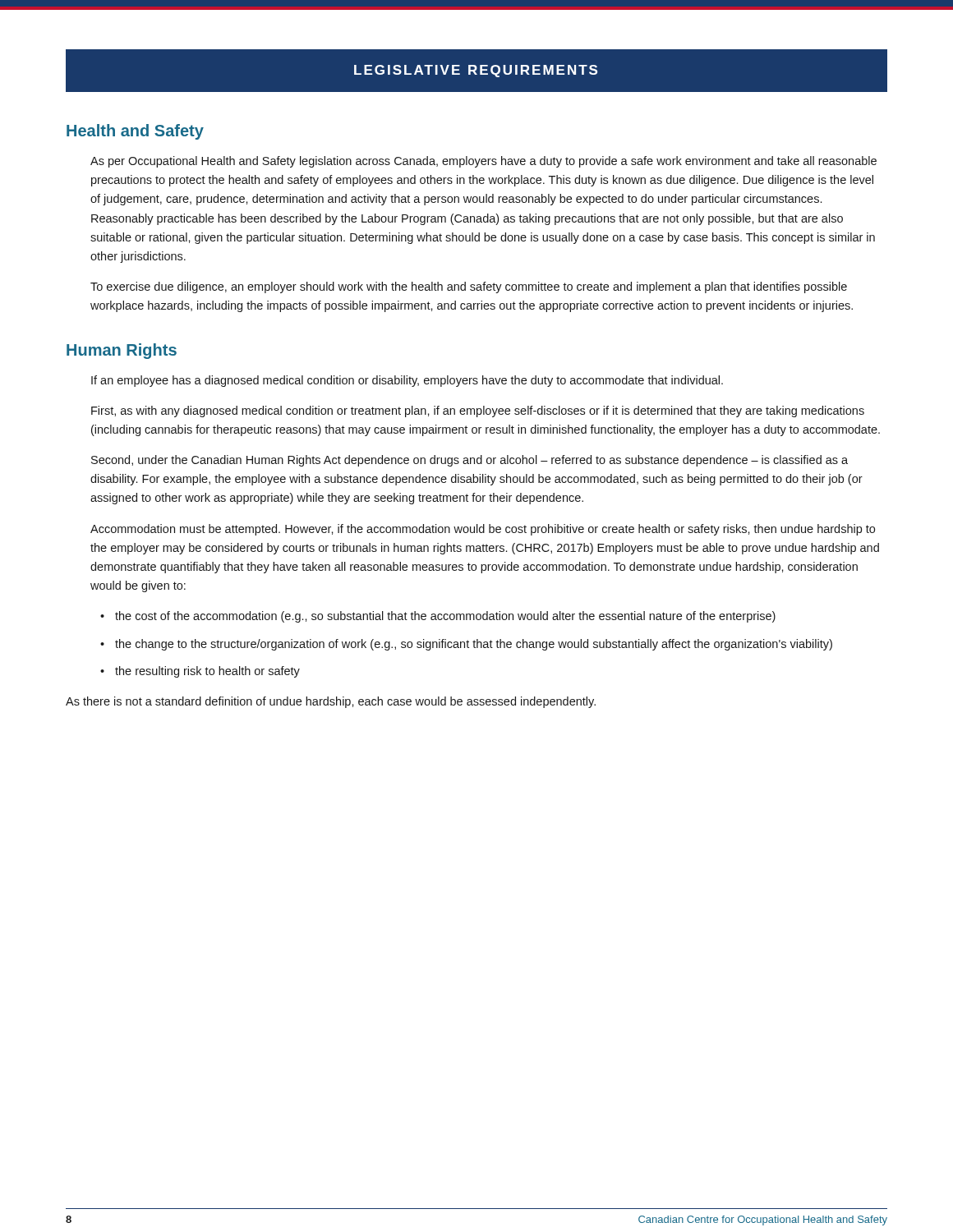Locate the text starting "To exercise due diligence, an employer should"
The height and width of the screenshot is (1232, 953).
pos(472,296)
